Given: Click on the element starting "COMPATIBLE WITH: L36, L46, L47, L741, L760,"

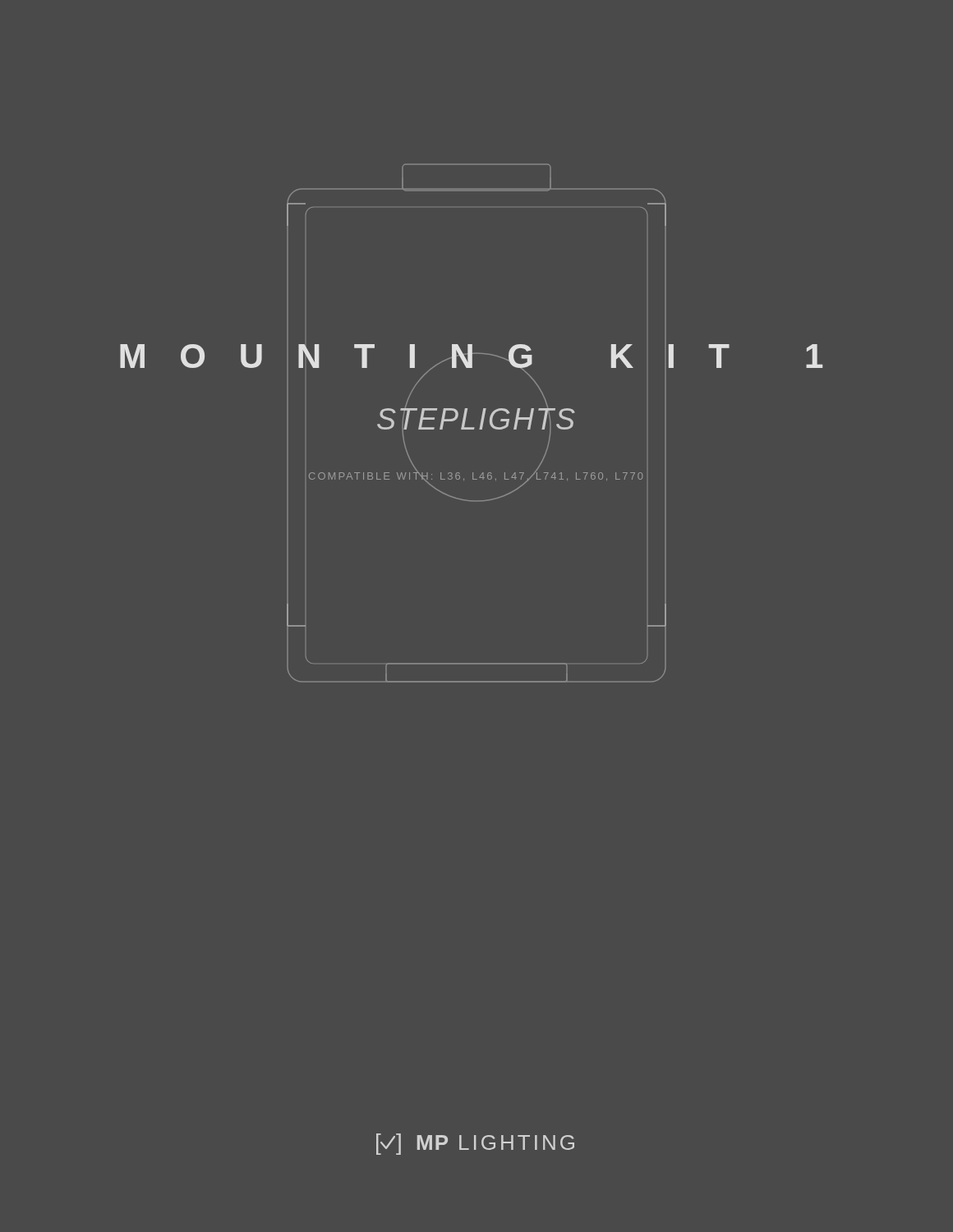Looking at the screenshot, I should 476,476.
